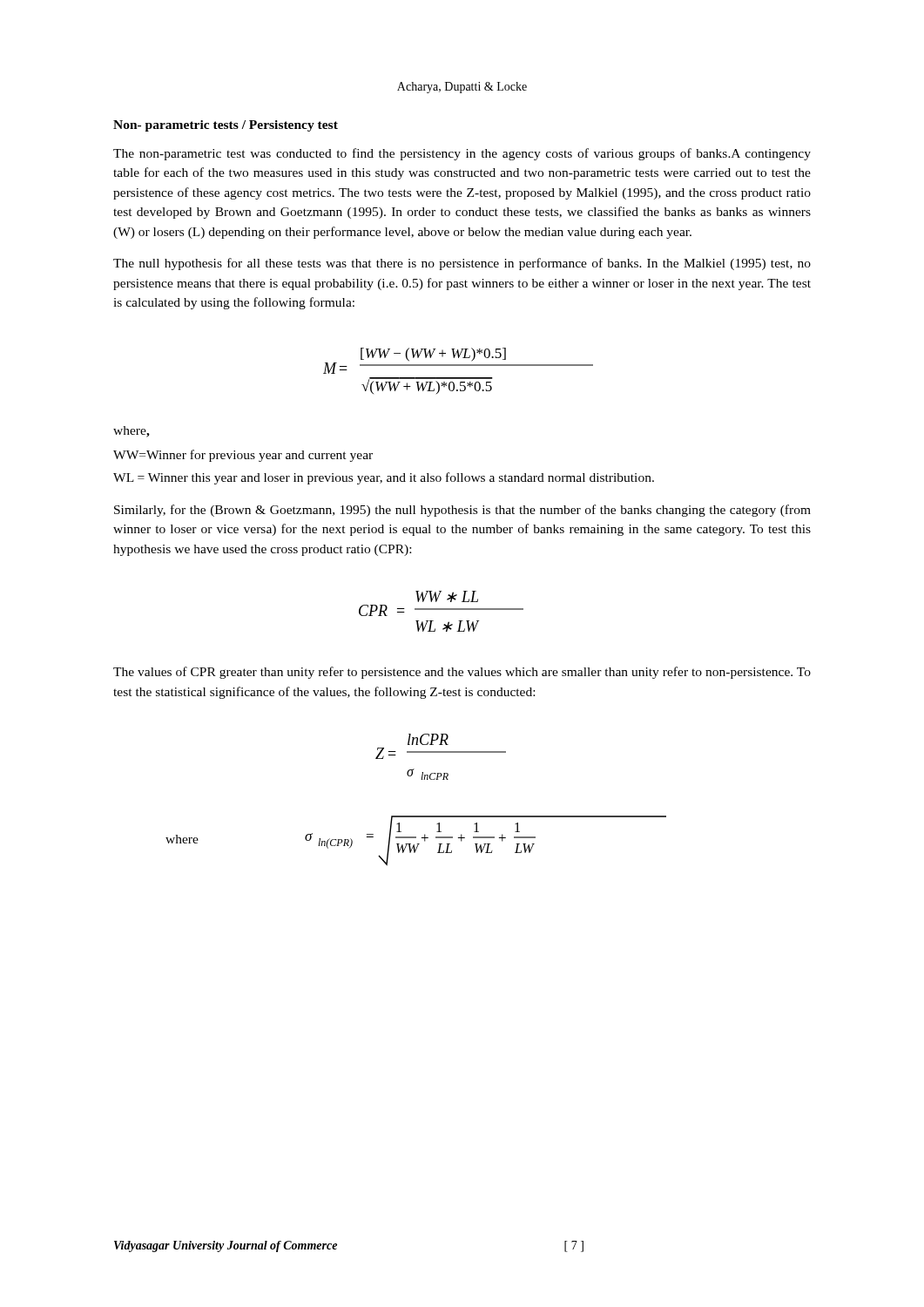
Task: Click on the formula containing "σ ln(CPR) = 1 WW + 1"
Action: [488, 836]
